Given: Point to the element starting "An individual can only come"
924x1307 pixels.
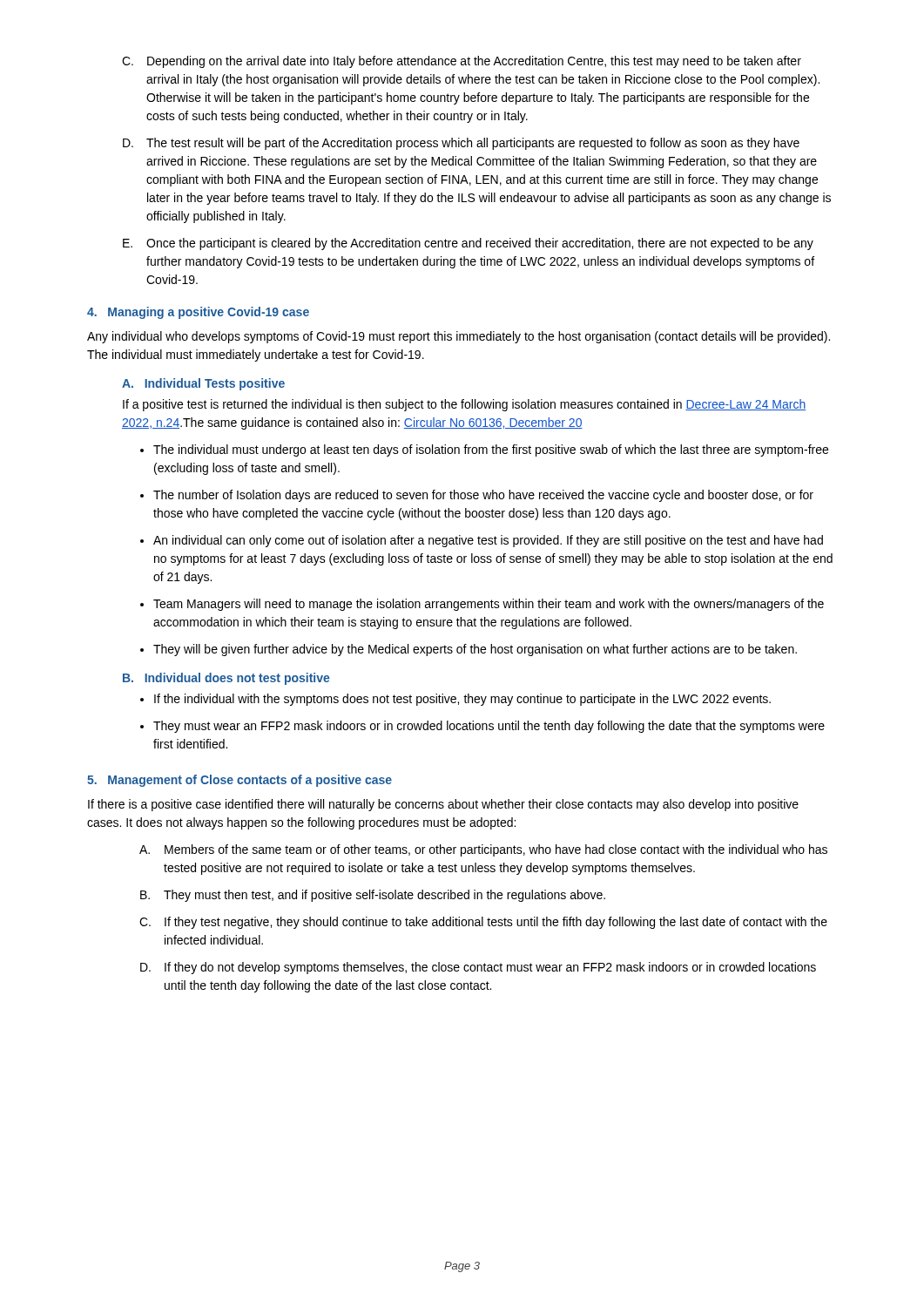Looking at the screenshot, I should (x=479, y=559).
